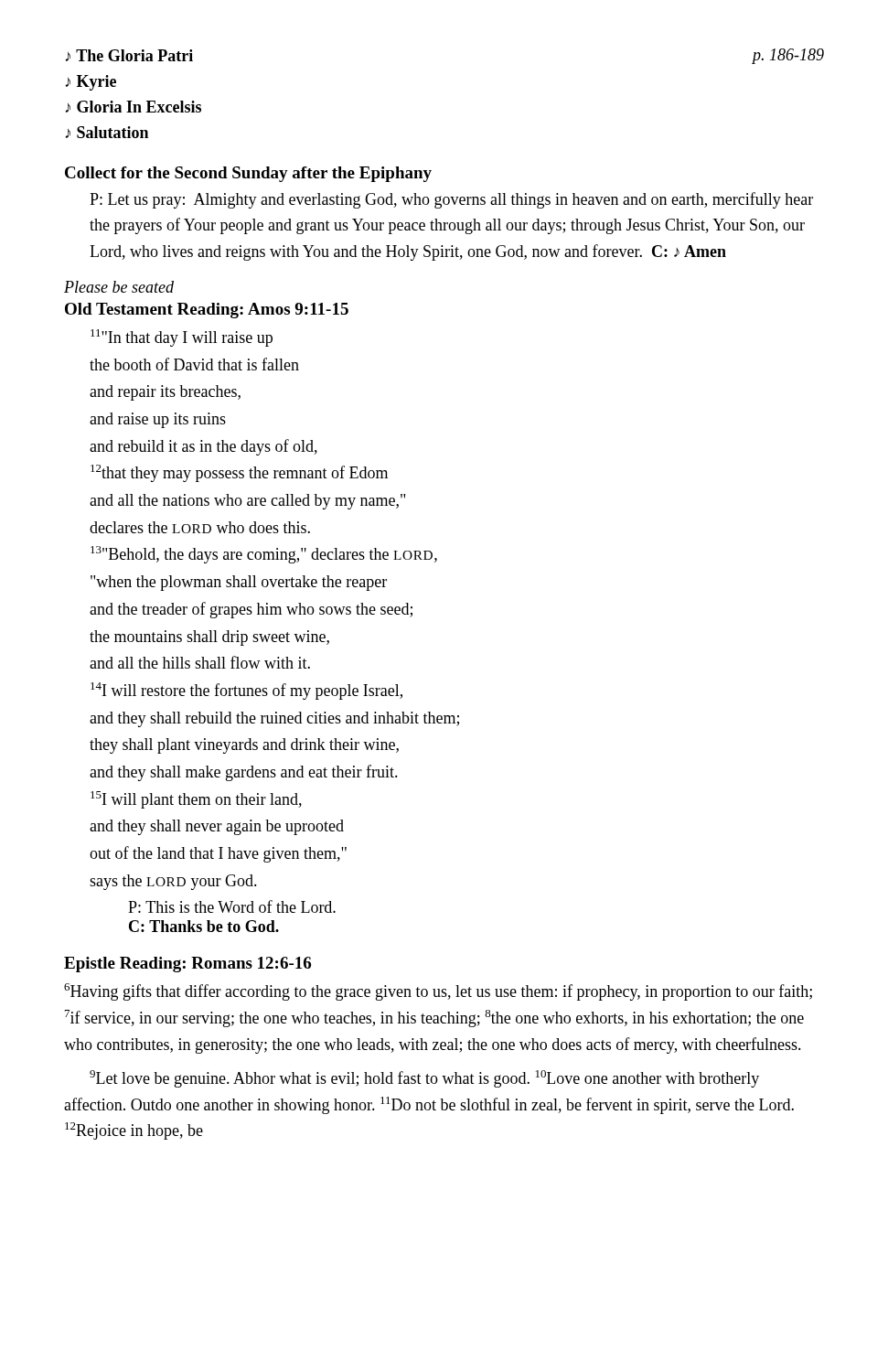The width and height of the screenshot is (888, 1372).
Task: Select the block starting "Collect for the Second Sunday after the"
Action: coord(248,172)
